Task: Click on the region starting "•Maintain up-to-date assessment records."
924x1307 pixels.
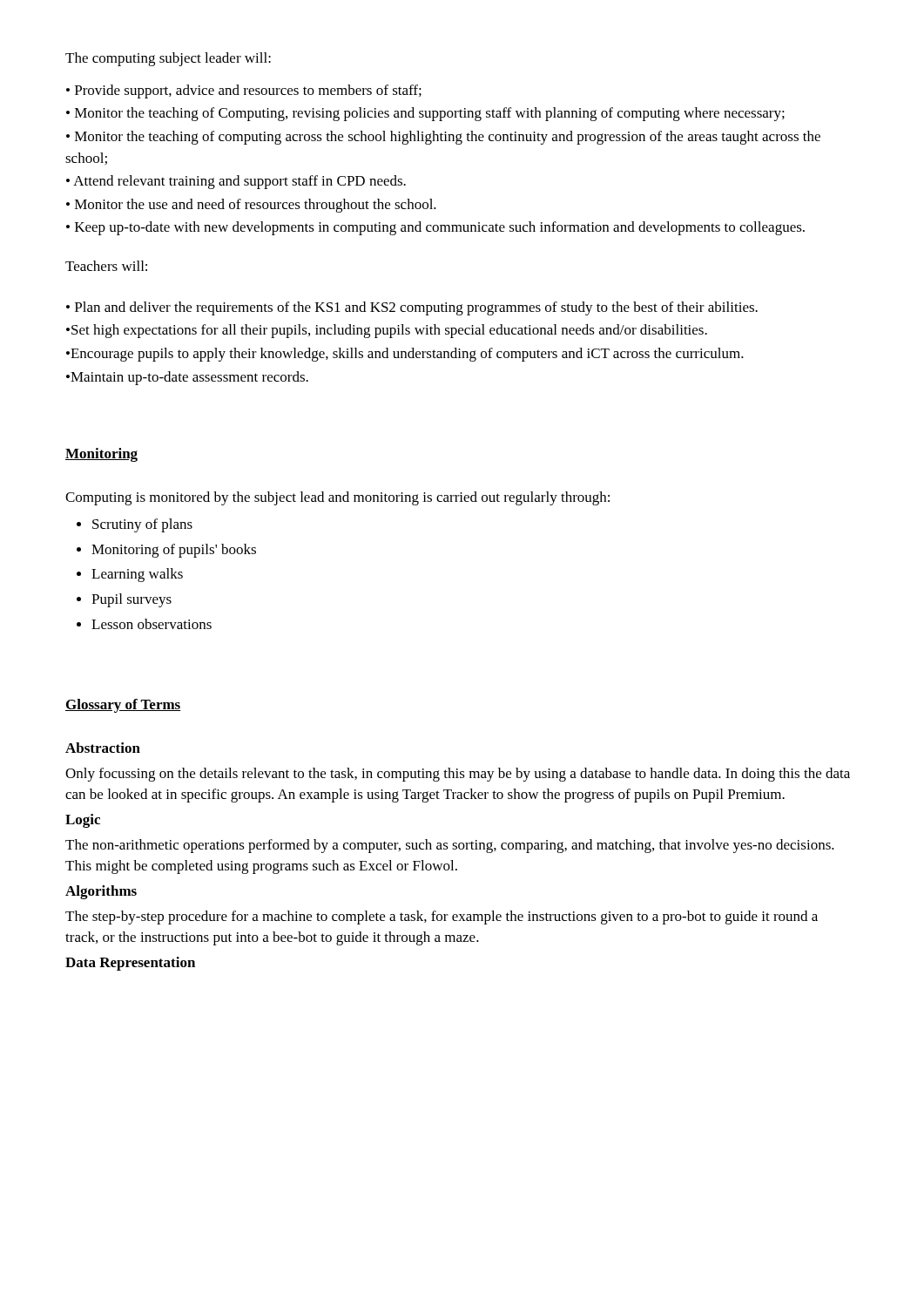Action: pyautogui.click(x=187, y=377)
